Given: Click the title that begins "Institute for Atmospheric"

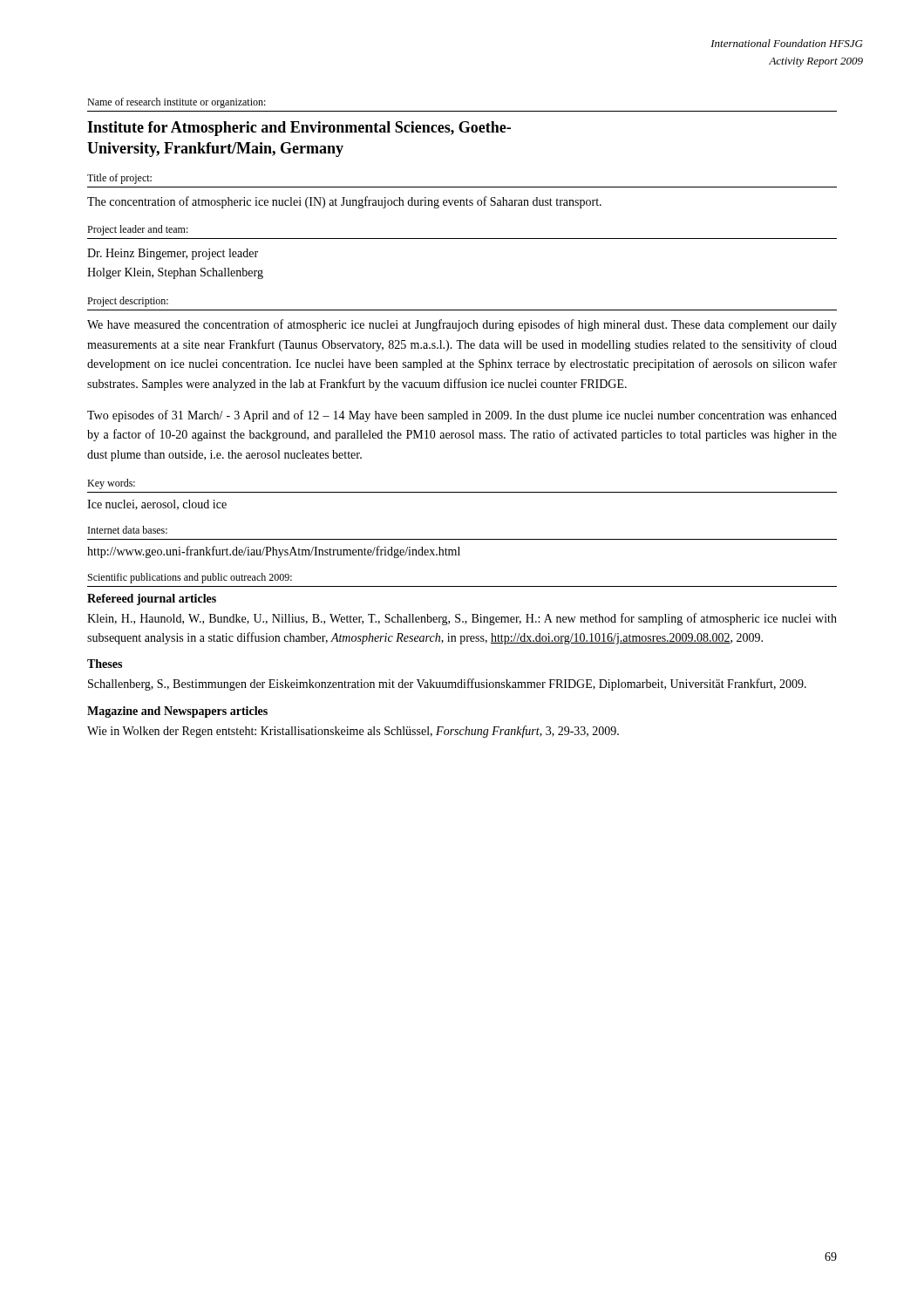Looking at the screenshot, I should (299, 138).
